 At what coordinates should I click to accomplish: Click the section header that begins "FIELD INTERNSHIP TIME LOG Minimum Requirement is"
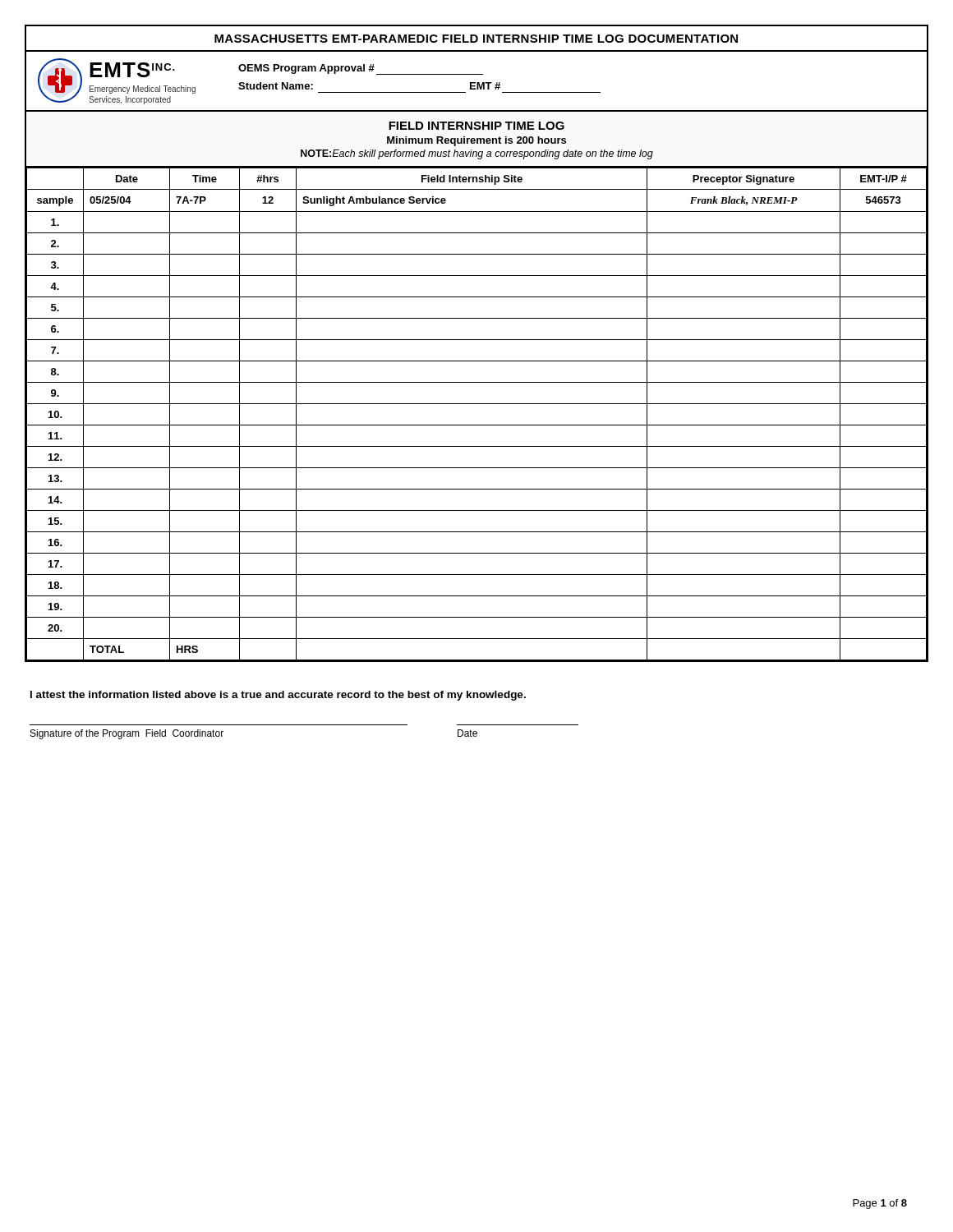point(476,138)
